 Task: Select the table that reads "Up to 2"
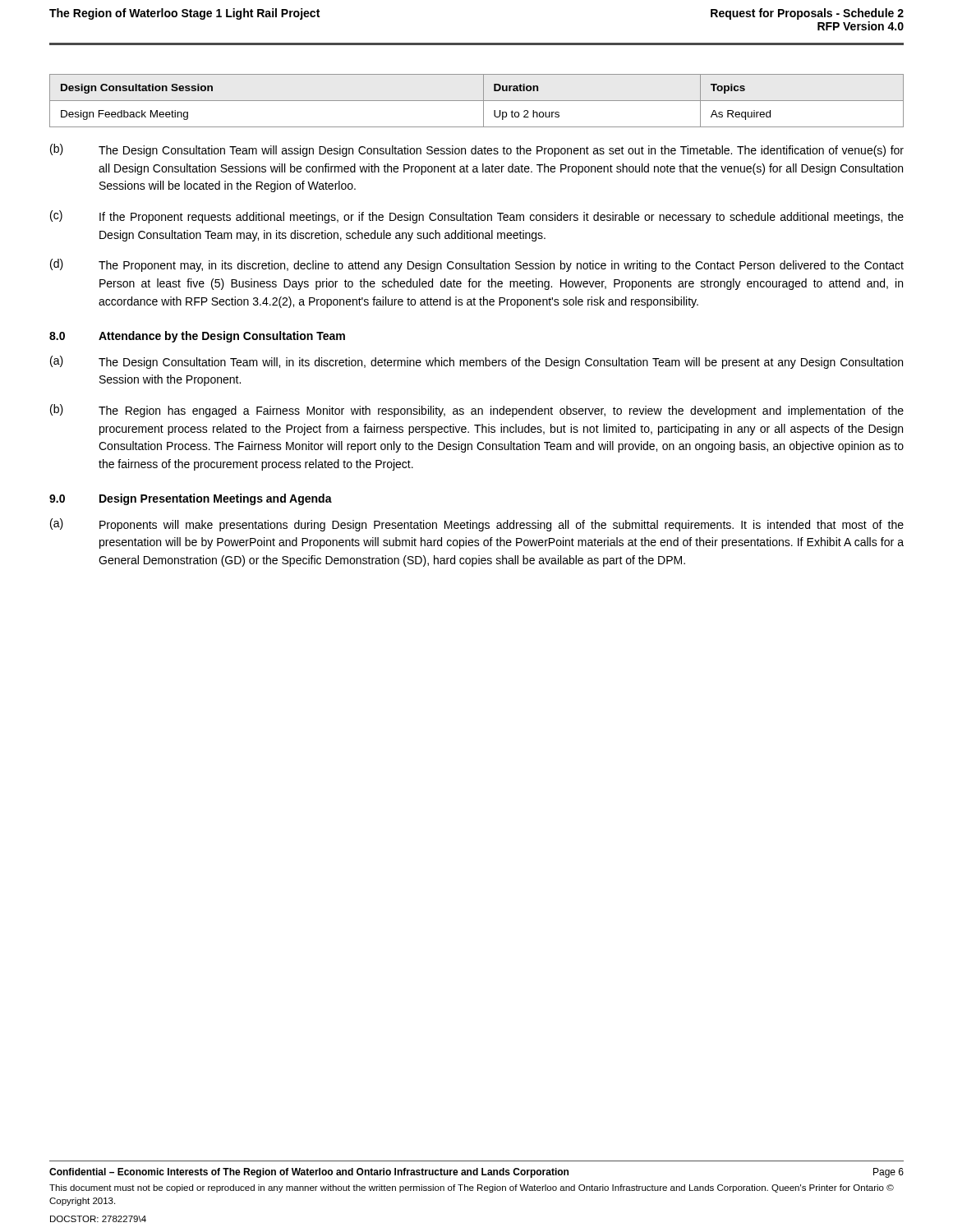pos(476,101)
